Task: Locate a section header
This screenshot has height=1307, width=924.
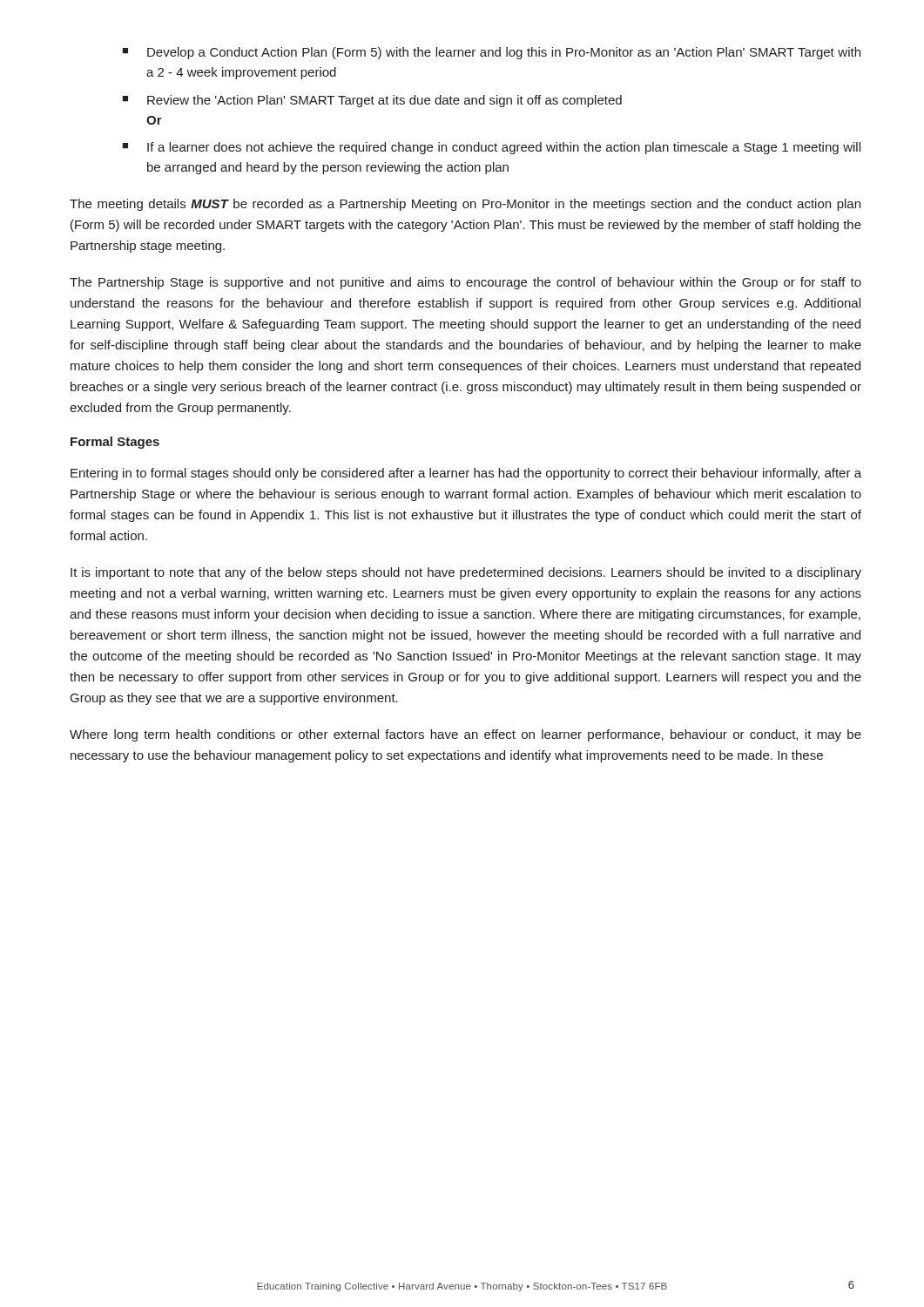Action: [x=115, y=441]
